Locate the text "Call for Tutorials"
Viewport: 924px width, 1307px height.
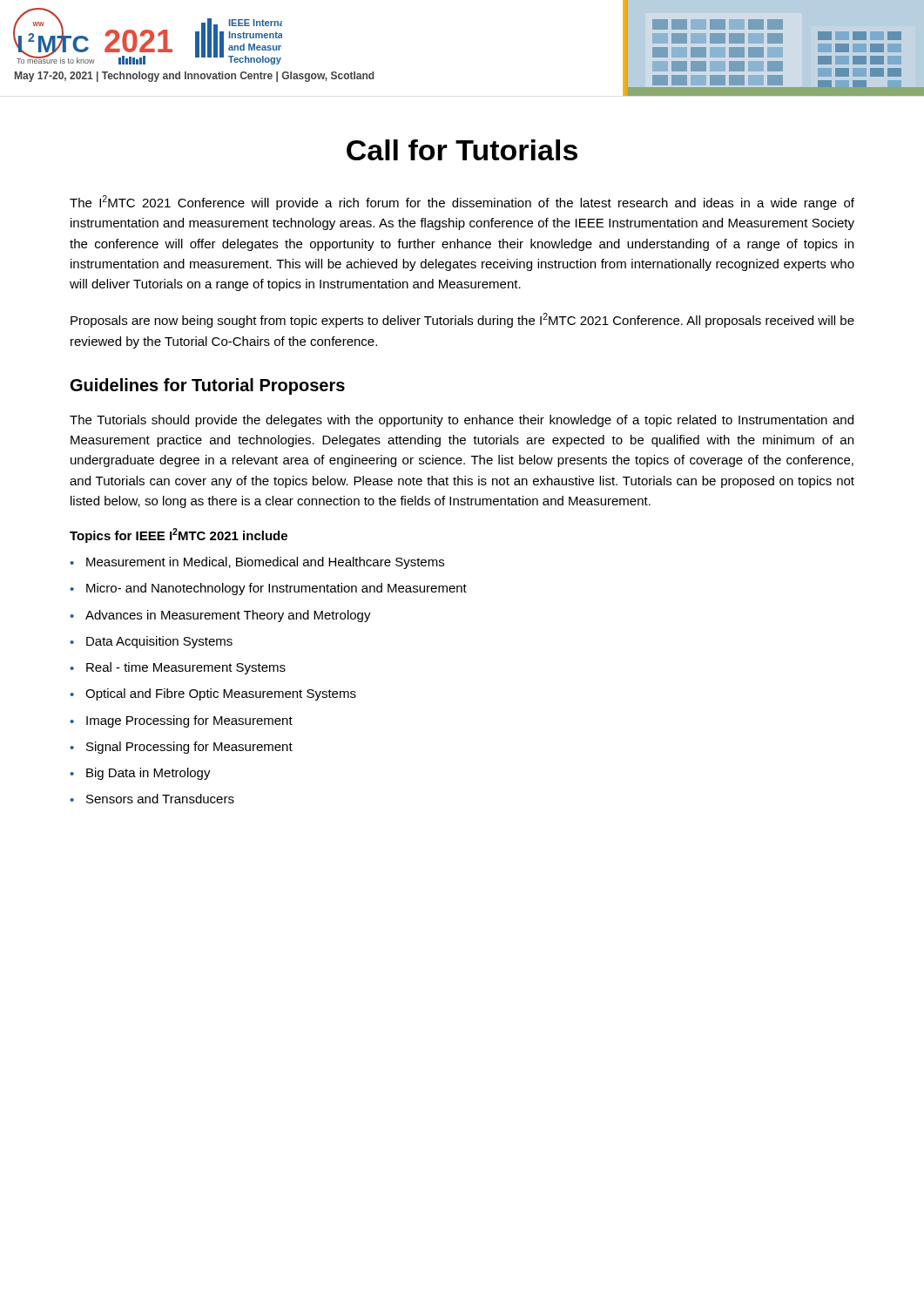coord(462,150)
